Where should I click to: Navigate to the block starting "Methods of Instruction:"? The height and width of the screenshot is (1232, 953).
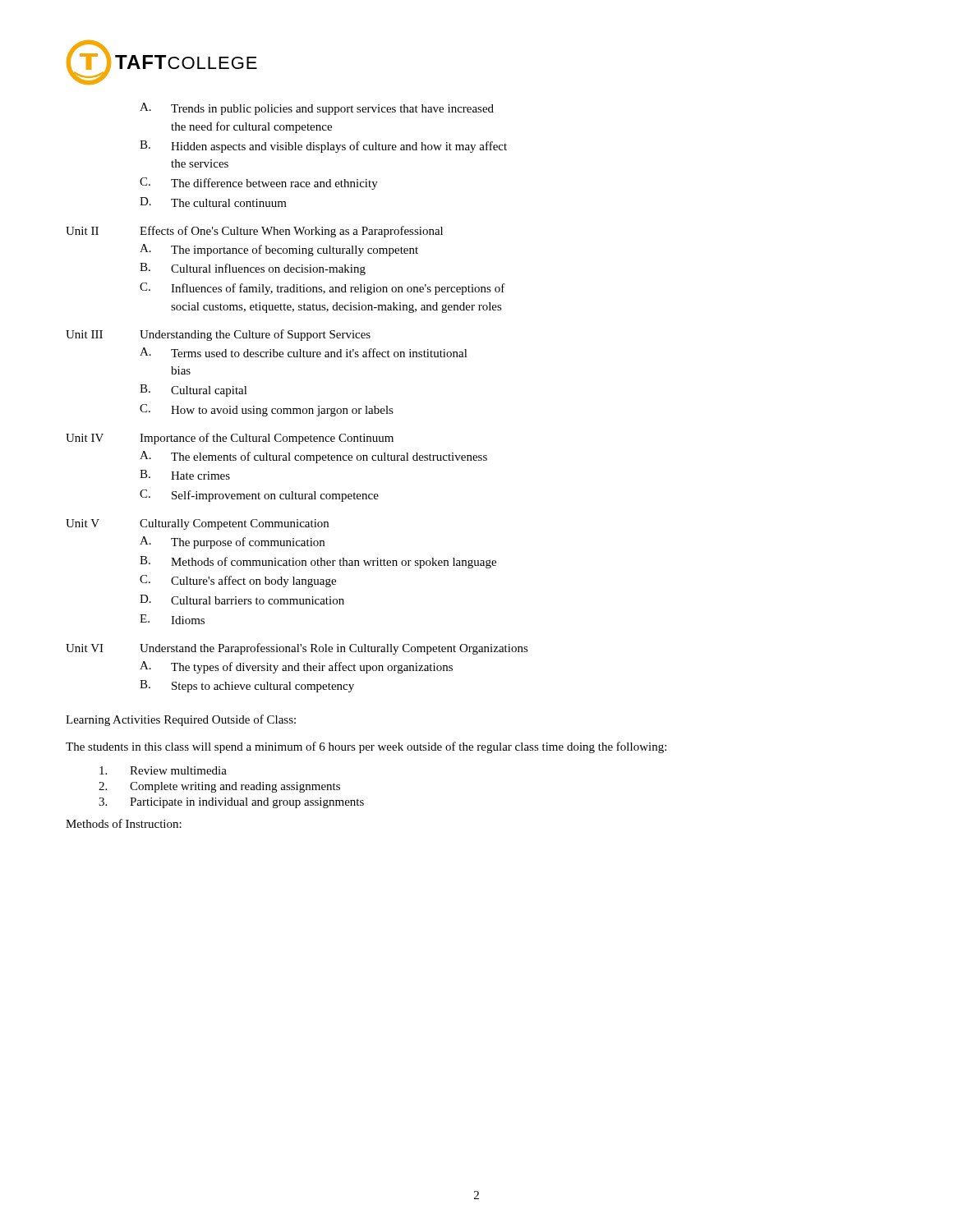point(124,824)
